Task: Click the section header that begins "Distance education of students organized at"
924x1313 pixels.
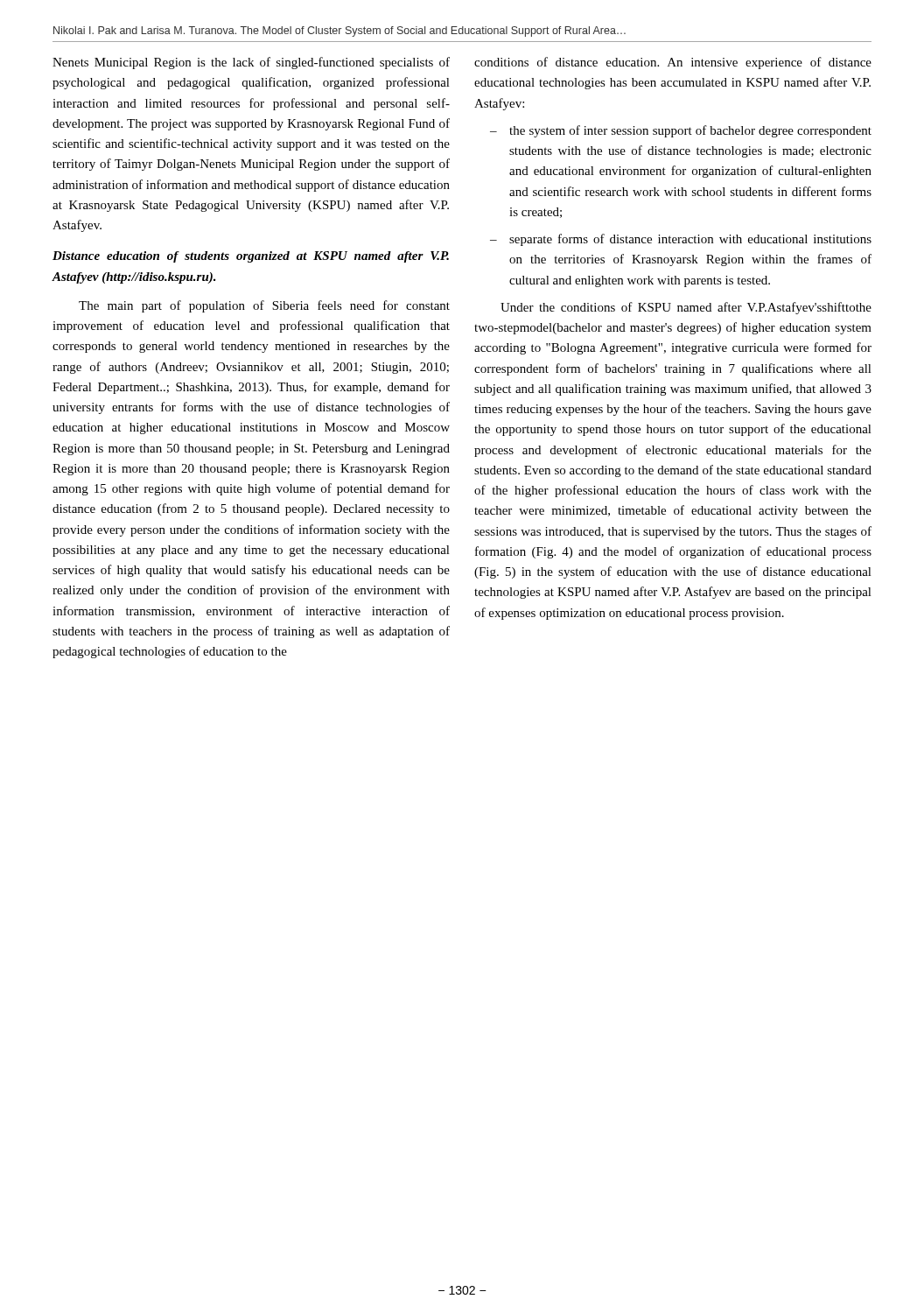Action: pos(251,267)
